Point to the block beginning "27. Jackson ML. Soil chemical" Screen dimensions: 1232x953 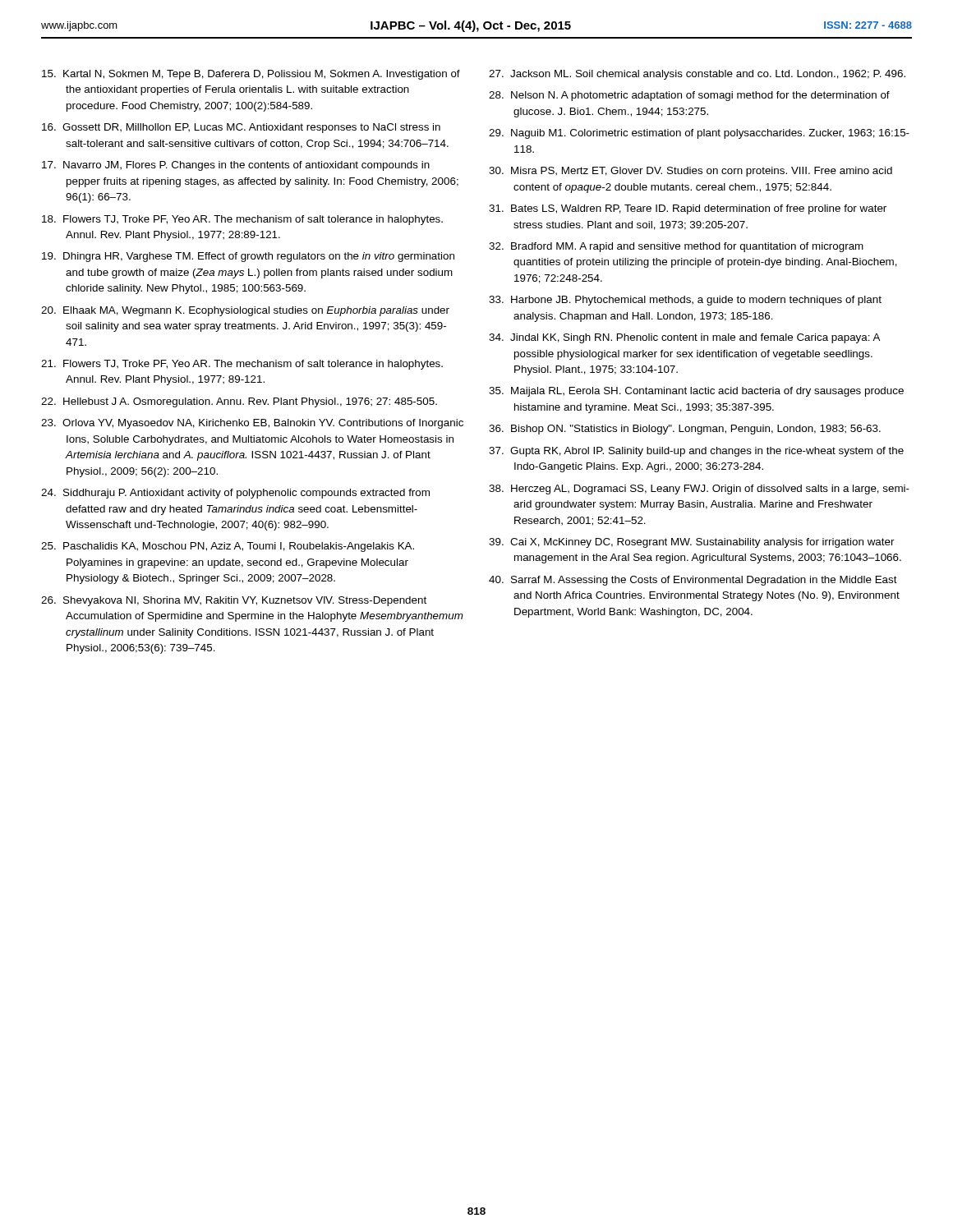698,74
